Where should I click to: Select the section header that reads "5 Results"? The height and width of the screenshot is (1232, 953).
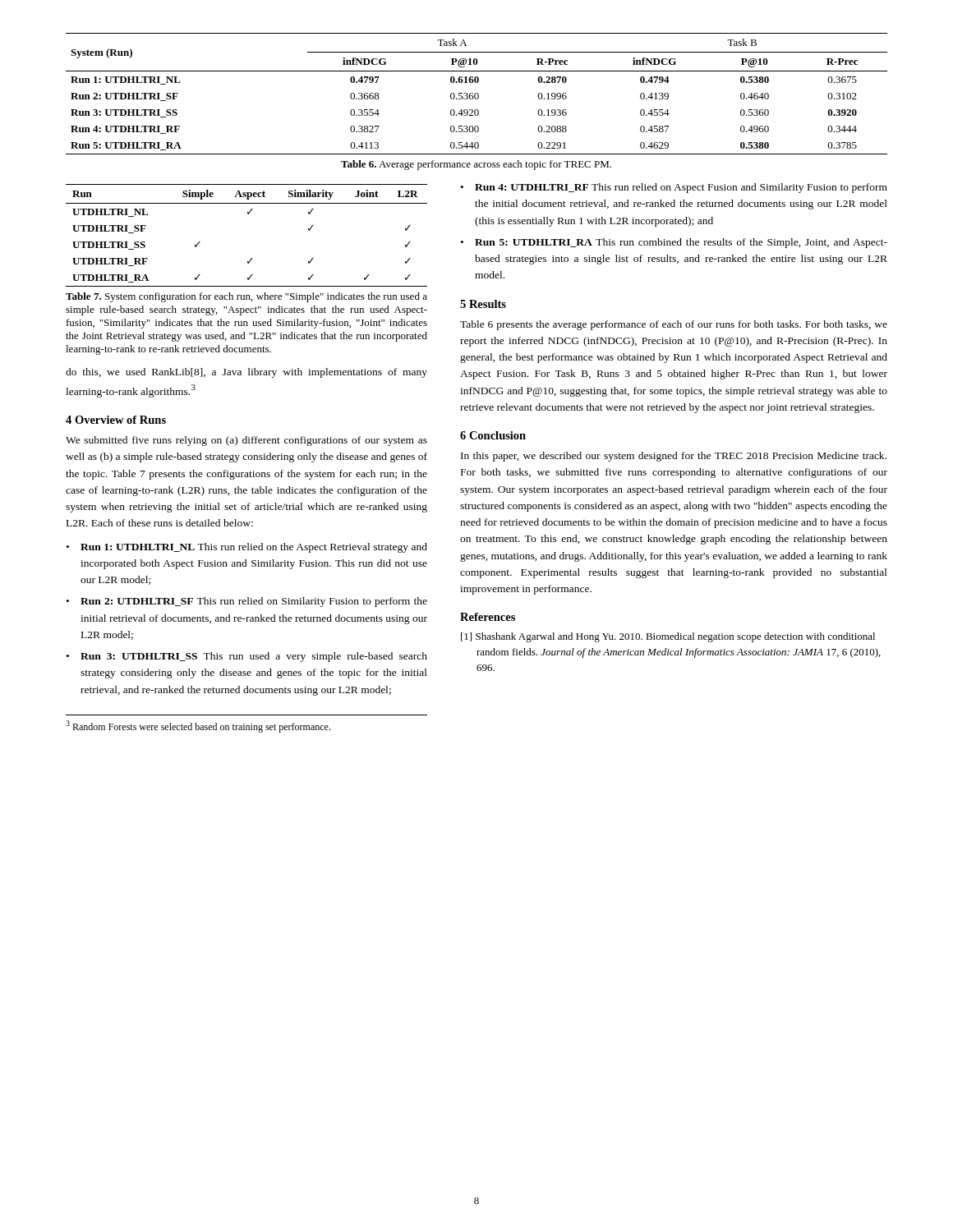[483, 304]
